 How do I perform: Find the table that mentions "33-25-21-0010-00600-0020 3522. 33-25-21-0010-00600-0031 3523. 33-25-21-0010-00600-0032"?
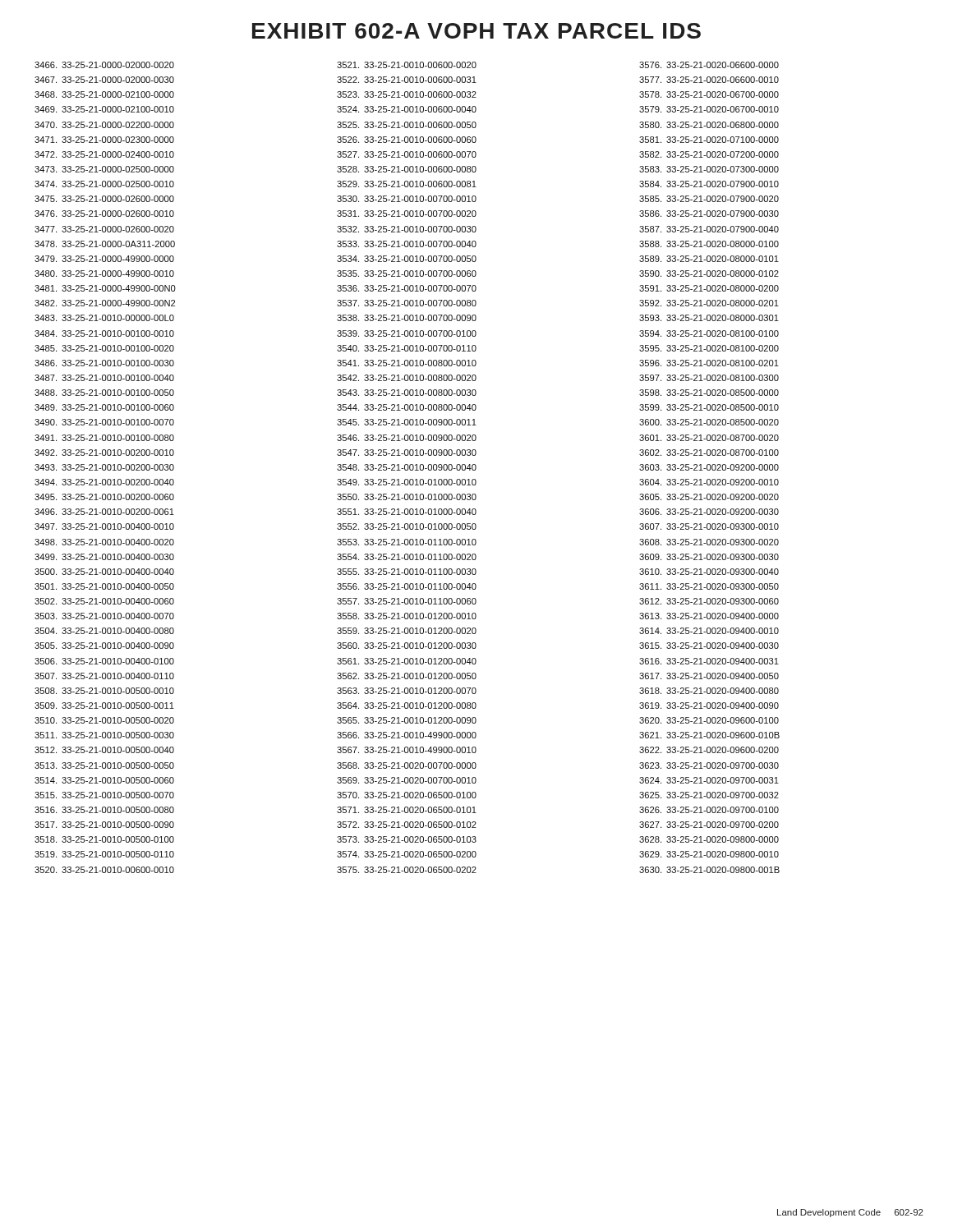tap(476, 467)
